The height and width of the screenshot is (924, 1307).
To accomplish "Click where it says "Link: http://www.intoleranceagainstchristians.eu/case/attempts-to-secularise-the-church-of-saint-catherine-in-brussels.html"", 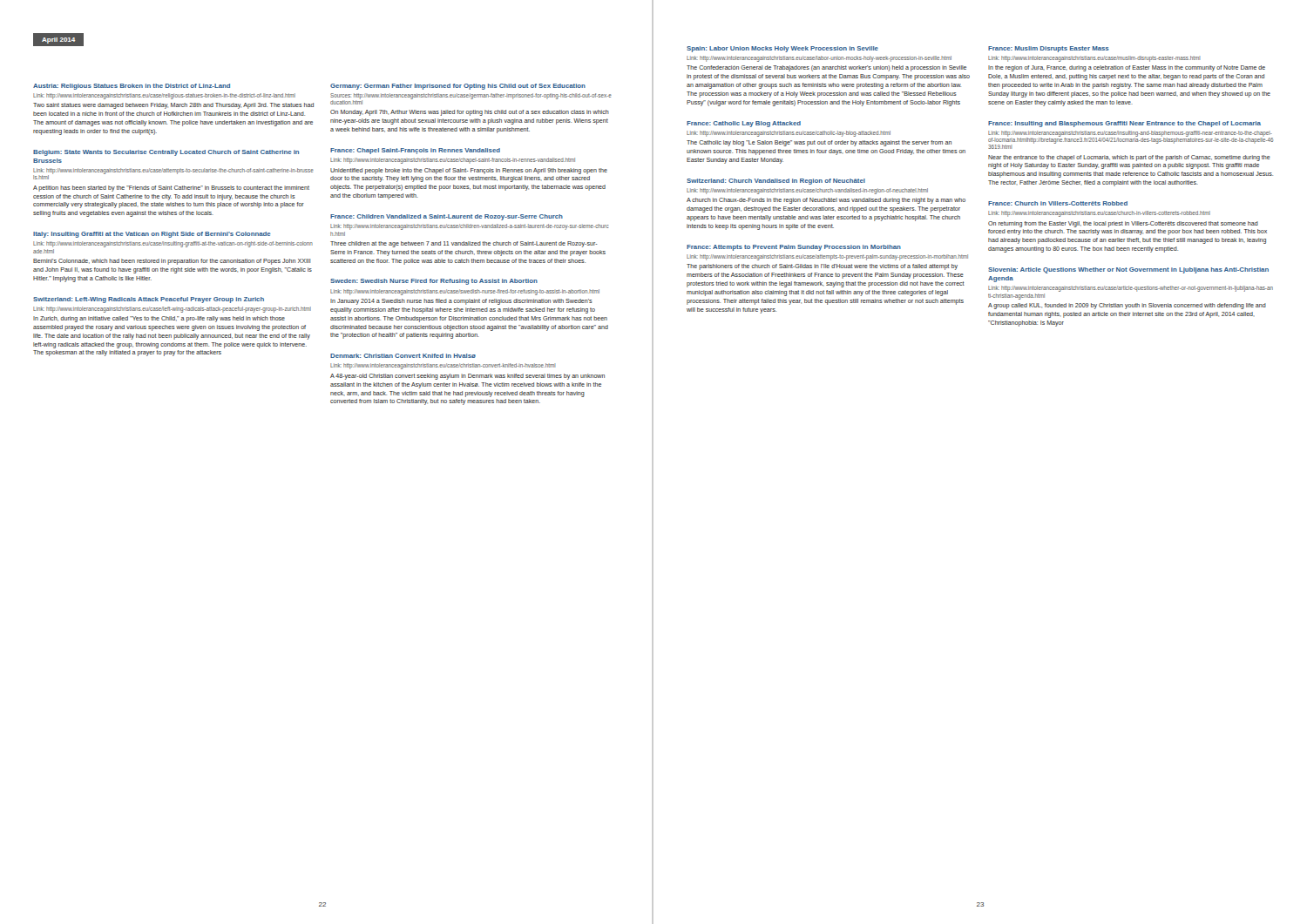I will click(173, 174).
